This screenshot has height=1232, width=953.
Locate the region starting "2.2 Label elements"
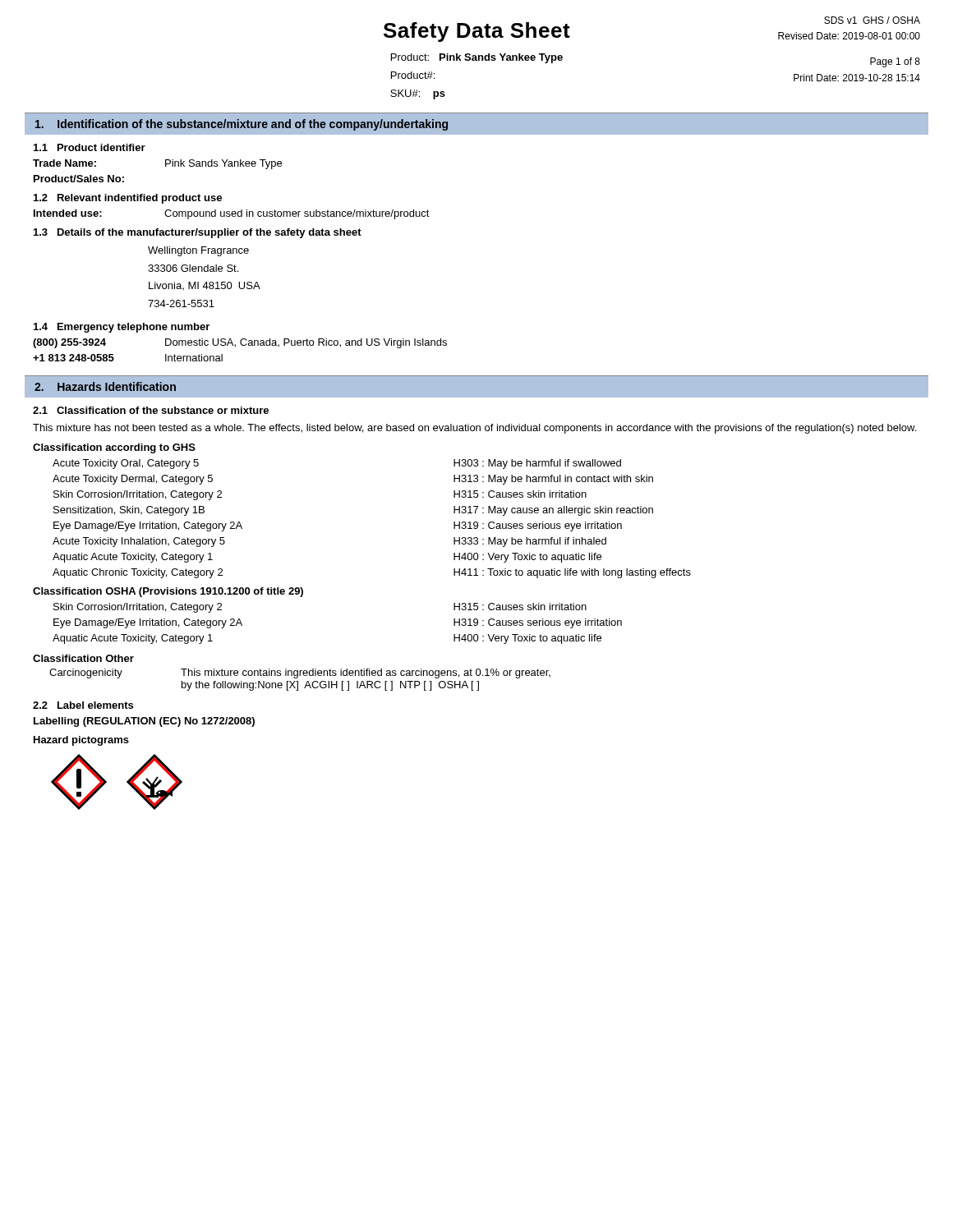[83, 705]
